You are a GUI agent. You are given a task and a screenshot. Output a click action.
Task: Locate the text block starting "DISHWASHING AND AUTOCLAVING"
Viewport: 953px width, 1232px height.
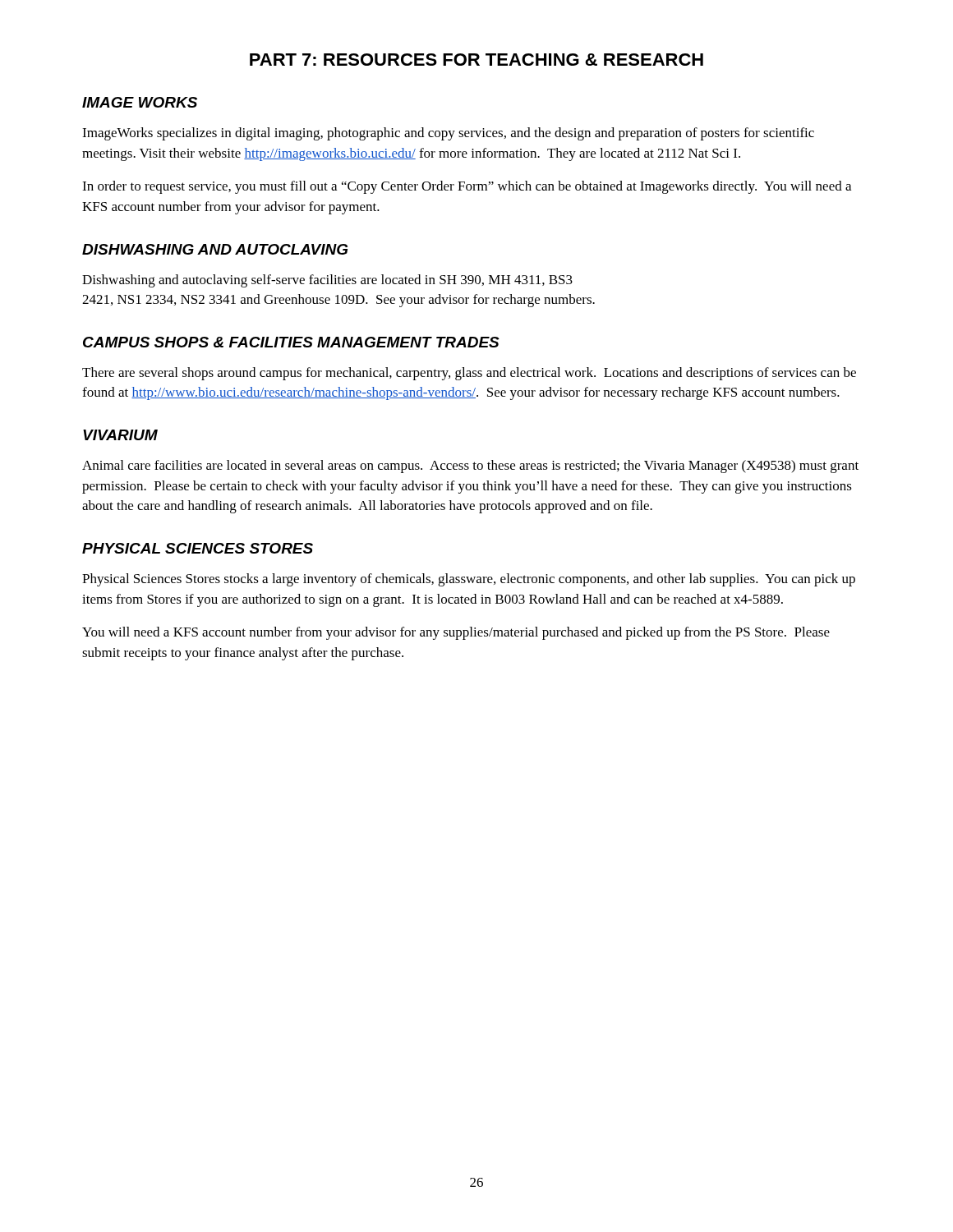pyautogui.click(x=215, y=249)
